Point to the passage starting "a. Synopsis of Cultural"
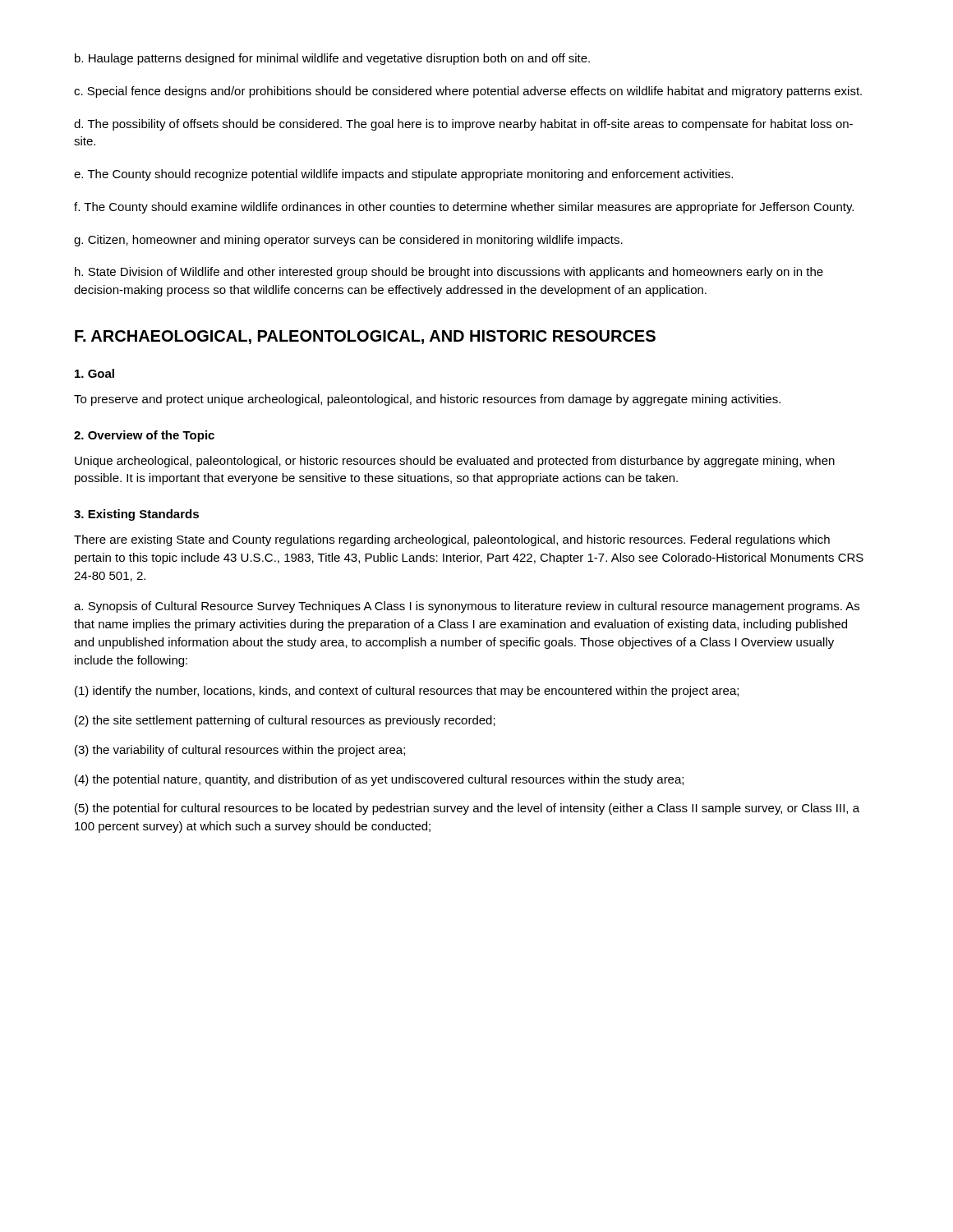 467,633
